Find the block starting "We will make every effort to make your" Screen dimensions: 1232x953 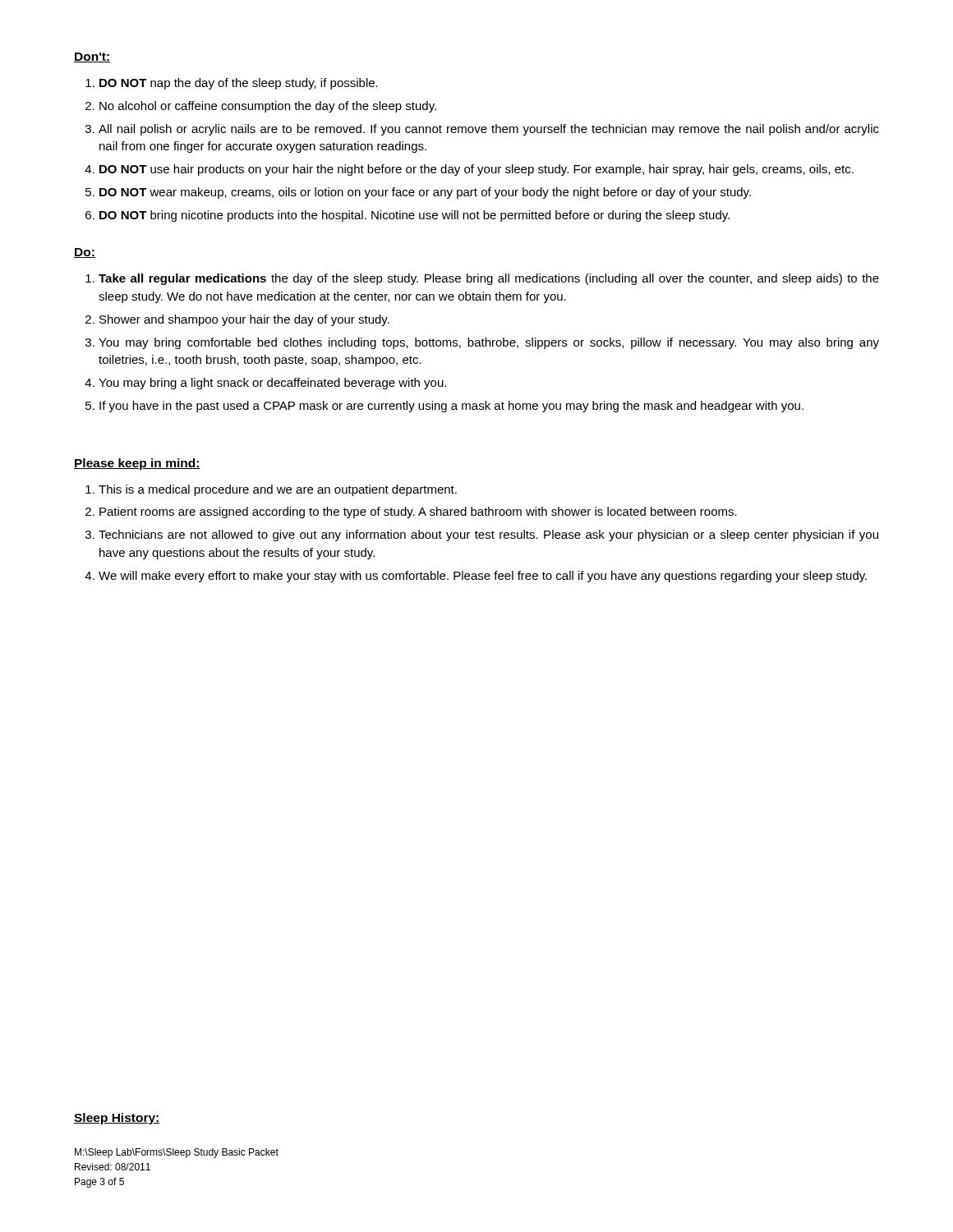coord(483,575)
